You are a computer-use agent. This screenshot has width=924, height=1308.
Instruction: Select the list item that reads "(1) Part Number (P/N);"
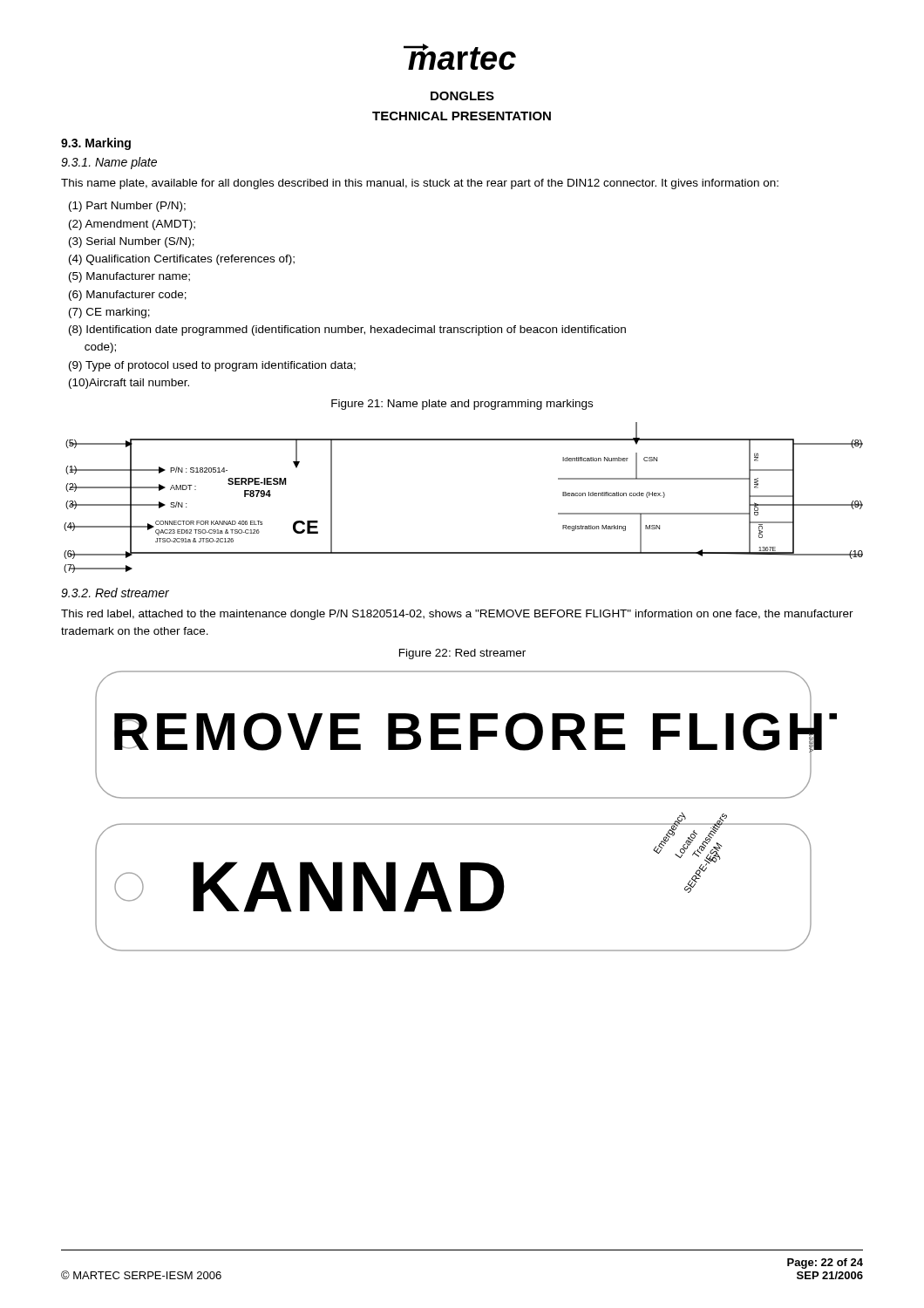[x=127, y=206]
